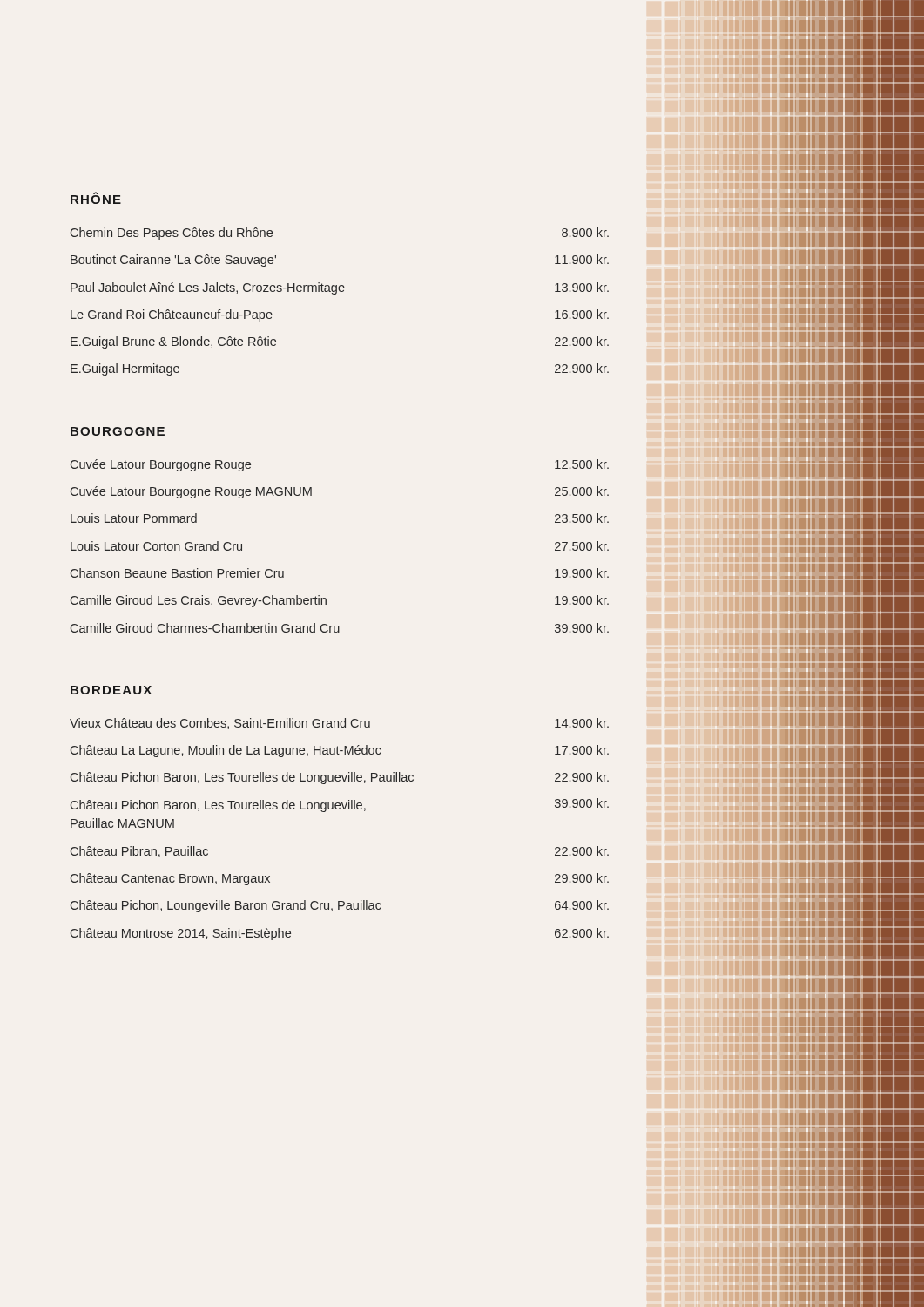
Task: Find the list item that reads "Louis Latour Corton Grand Cru 27.500"
Action: point(156,545)
